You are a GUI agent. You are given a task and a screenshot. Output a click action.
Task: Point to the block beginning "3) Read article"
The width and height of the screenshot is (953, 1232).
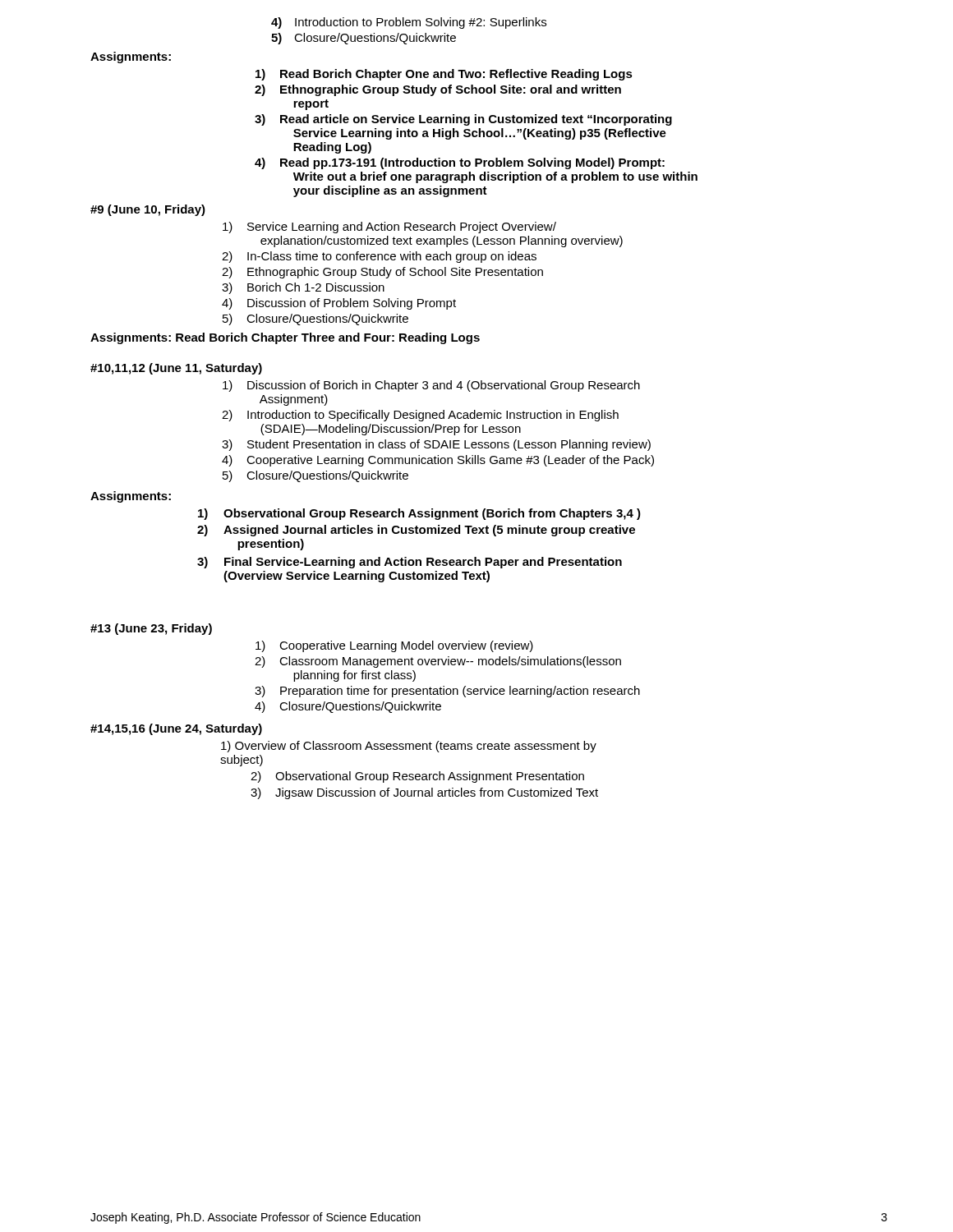click(463, 133)
